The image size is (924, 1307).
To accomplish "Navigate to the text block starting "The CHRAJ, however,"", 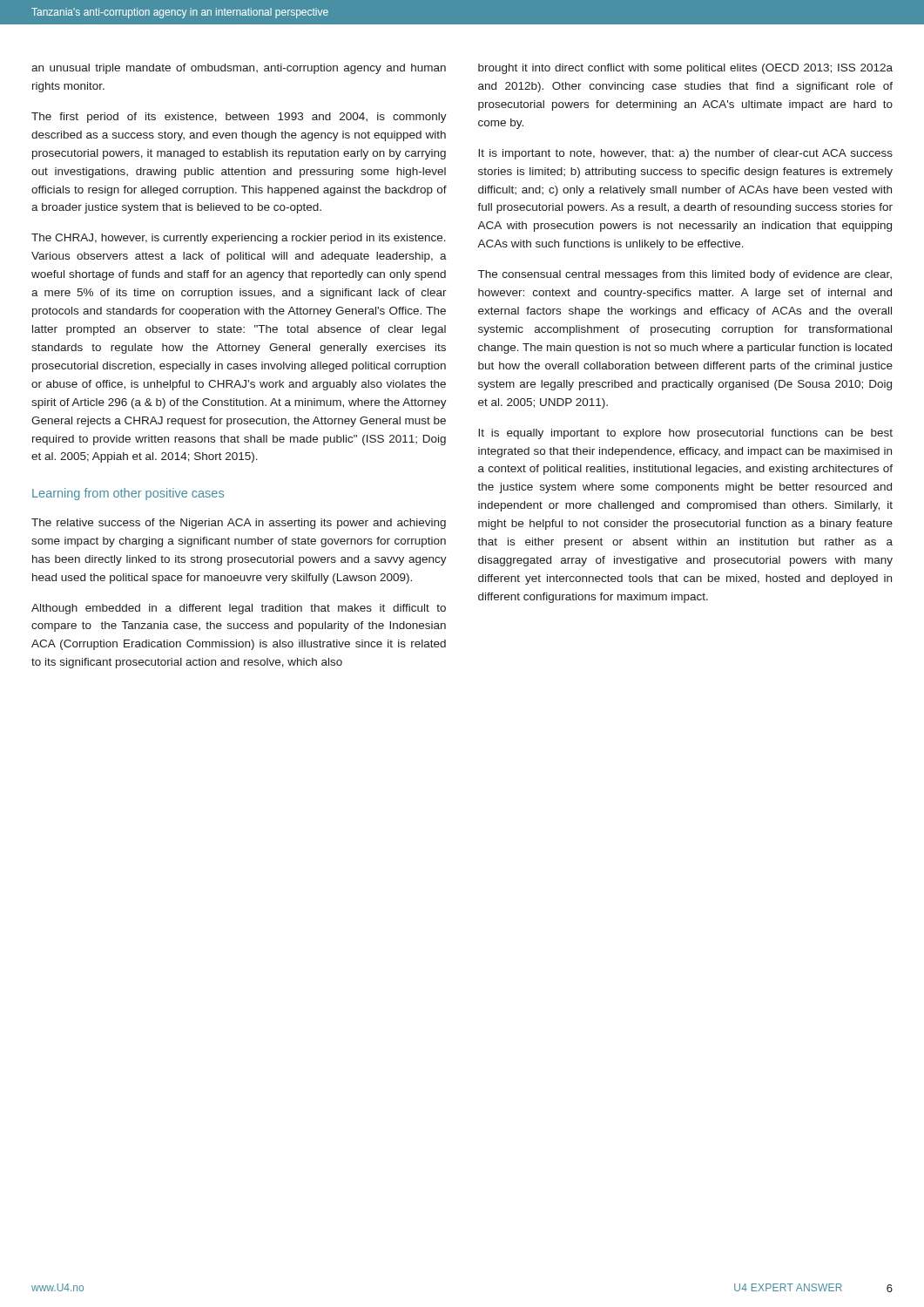I will click(239, 348).
